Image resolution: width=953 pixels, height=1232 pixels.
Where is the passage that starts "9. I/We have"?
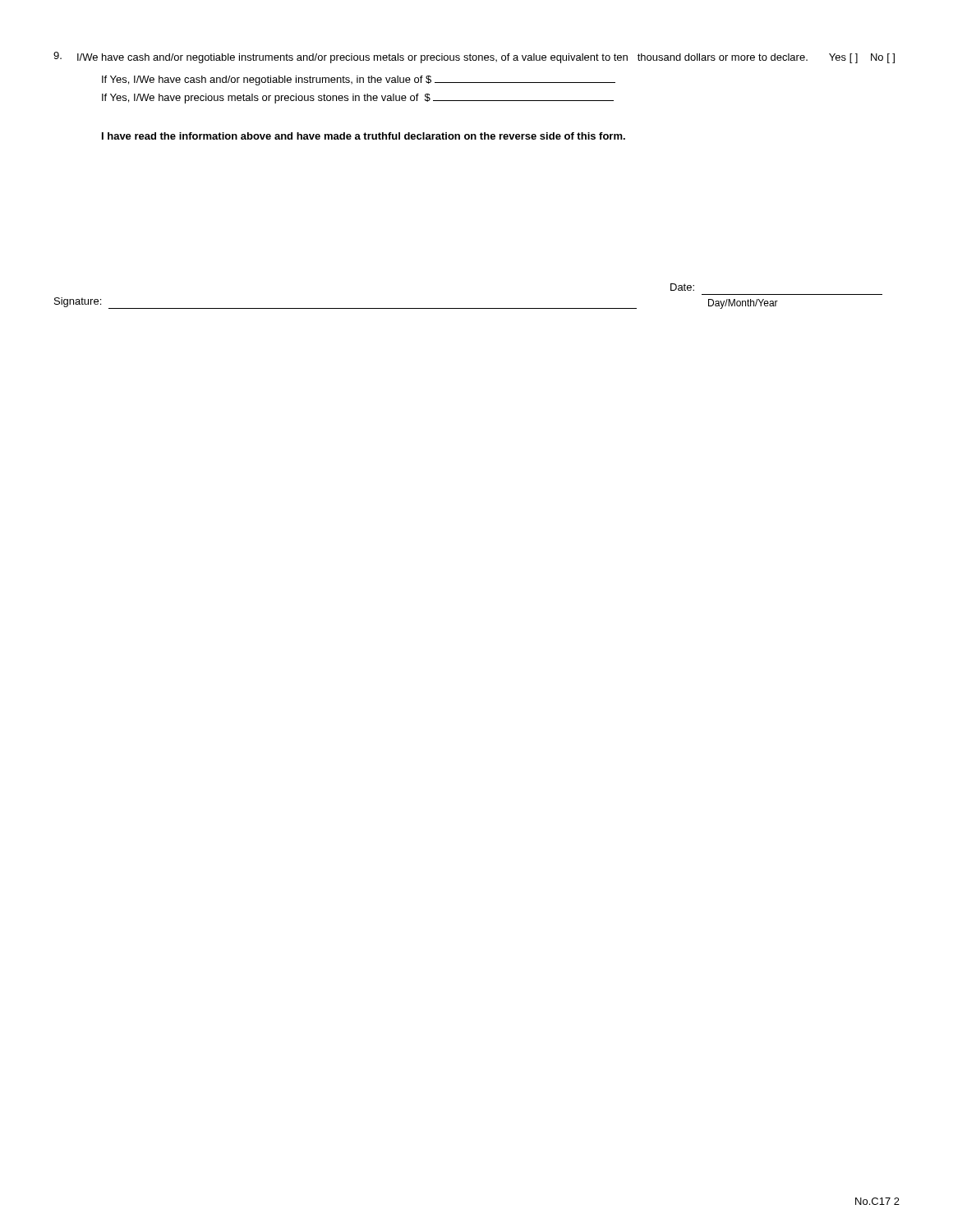click(476, 78)
